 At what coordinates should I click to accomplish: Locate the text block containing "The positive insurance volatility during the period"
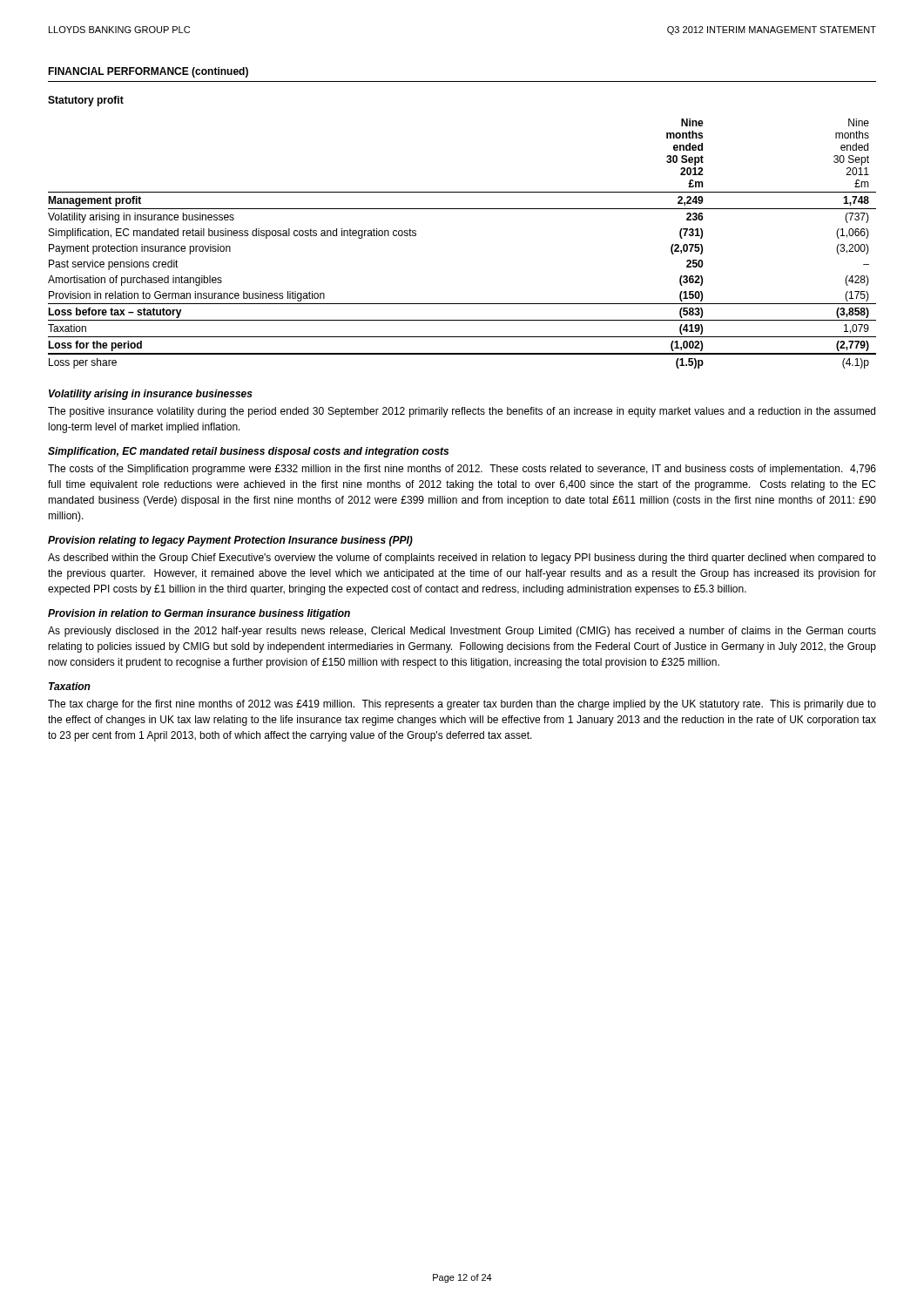pos(462,419)
